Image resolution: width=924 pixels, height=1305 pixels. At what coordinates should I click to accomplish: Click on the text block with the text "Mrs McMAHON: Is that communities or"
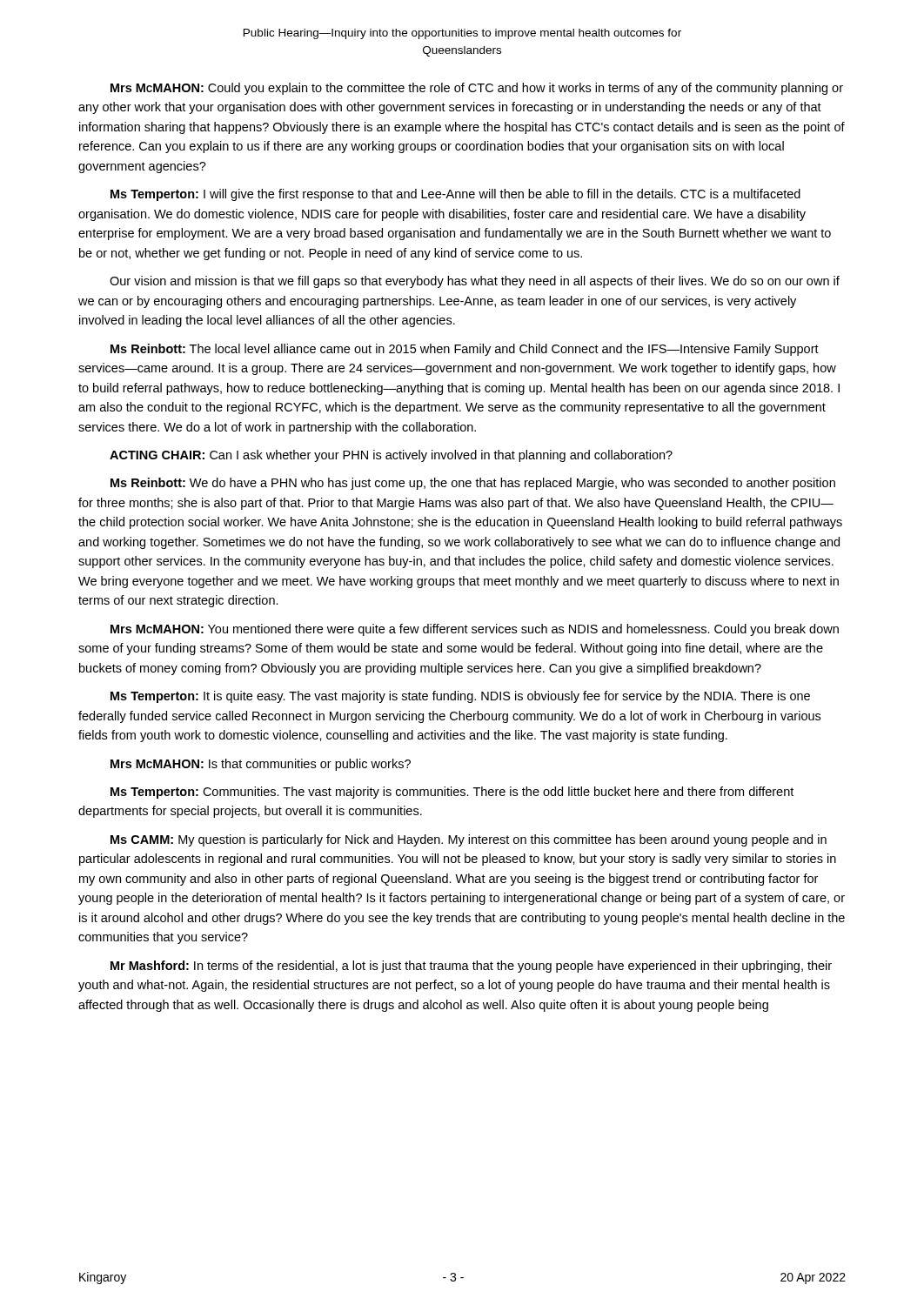[260, 763]
